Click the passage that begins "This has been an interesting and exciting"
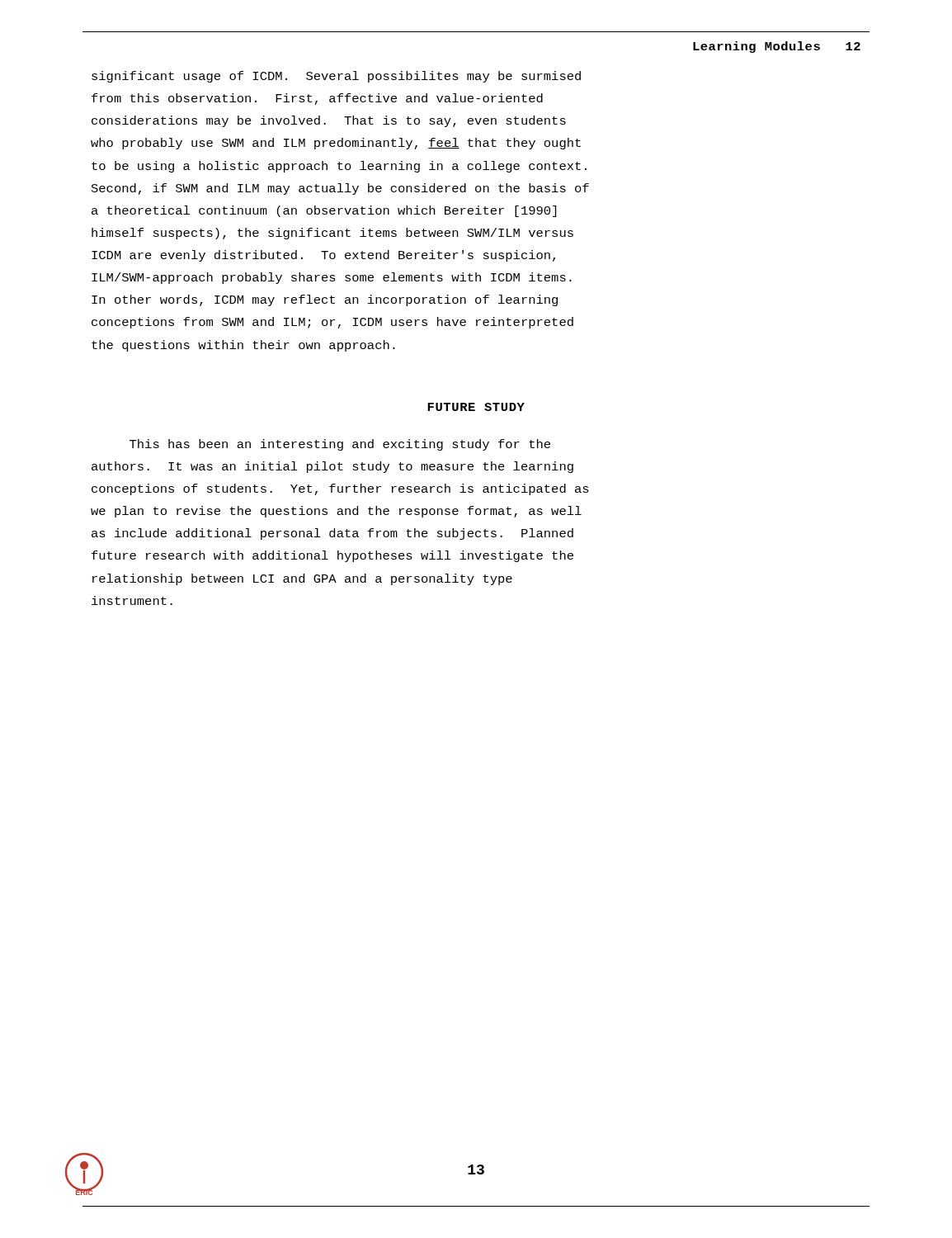The width and height of the screenshot is (952, 1238). coord(340,523)
